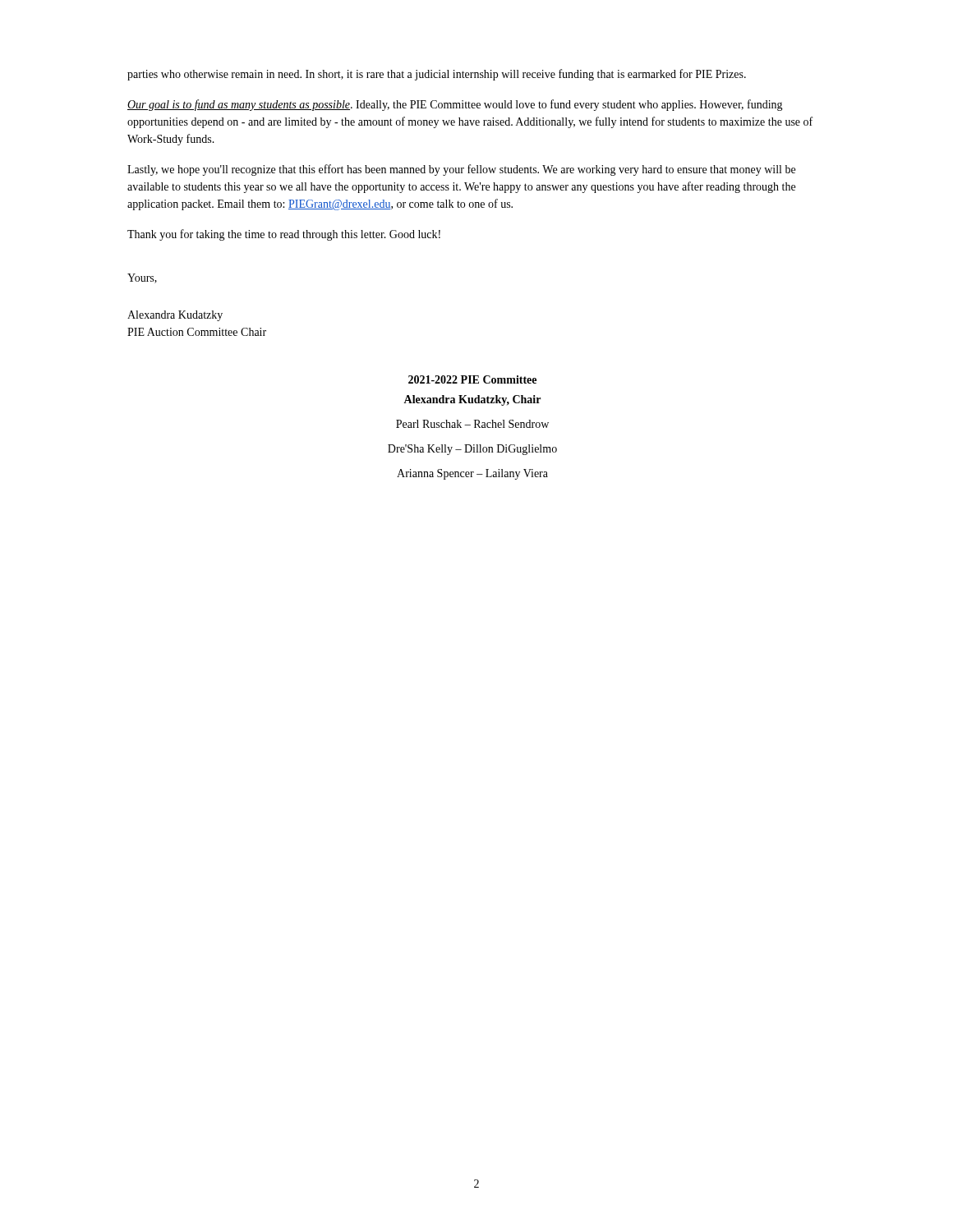Point to the text block starting "Thank you for taking the time to read"

coord(284,234)
